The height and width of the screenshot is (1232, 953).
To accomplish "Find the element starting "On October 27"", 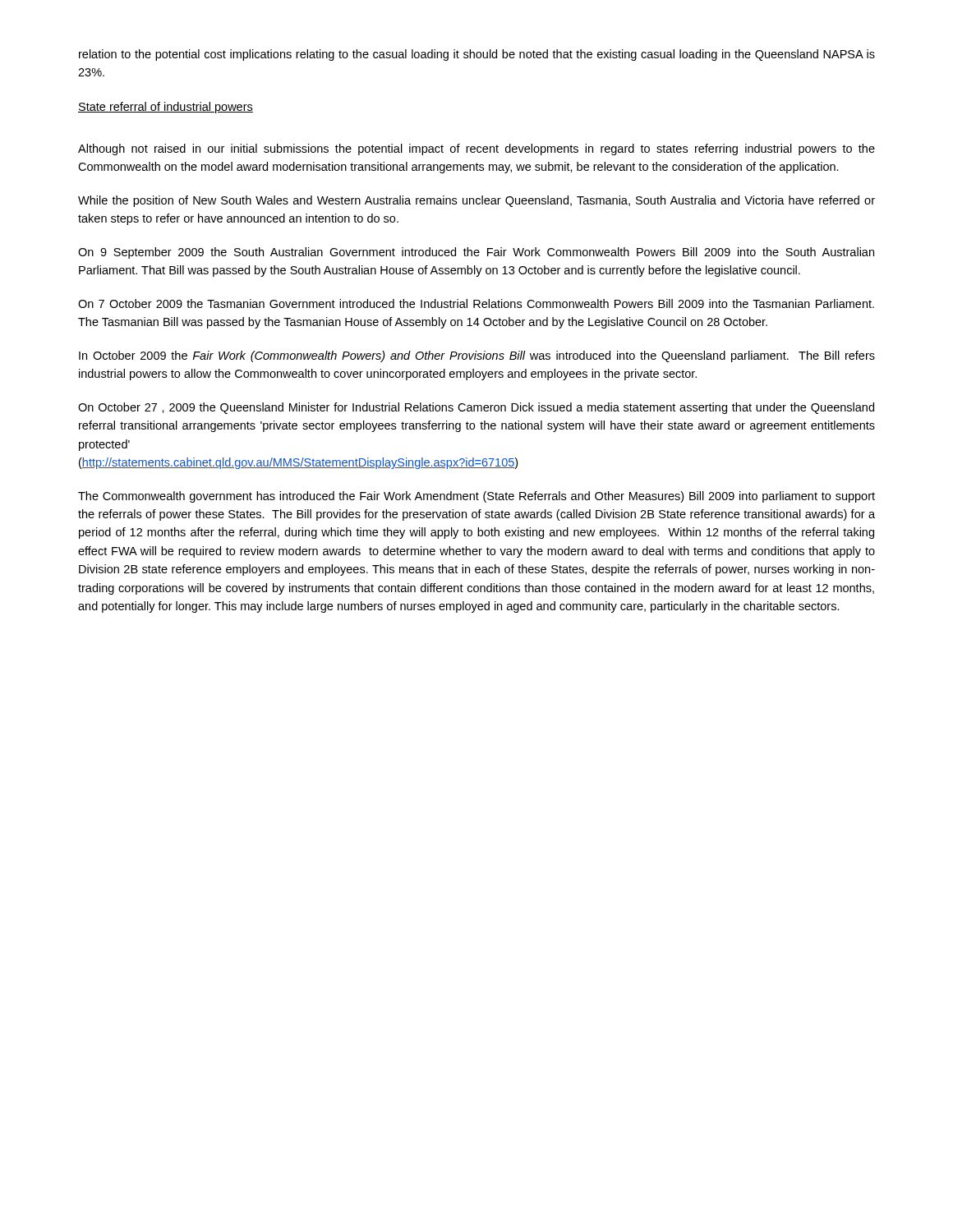I will pos(476,435).
